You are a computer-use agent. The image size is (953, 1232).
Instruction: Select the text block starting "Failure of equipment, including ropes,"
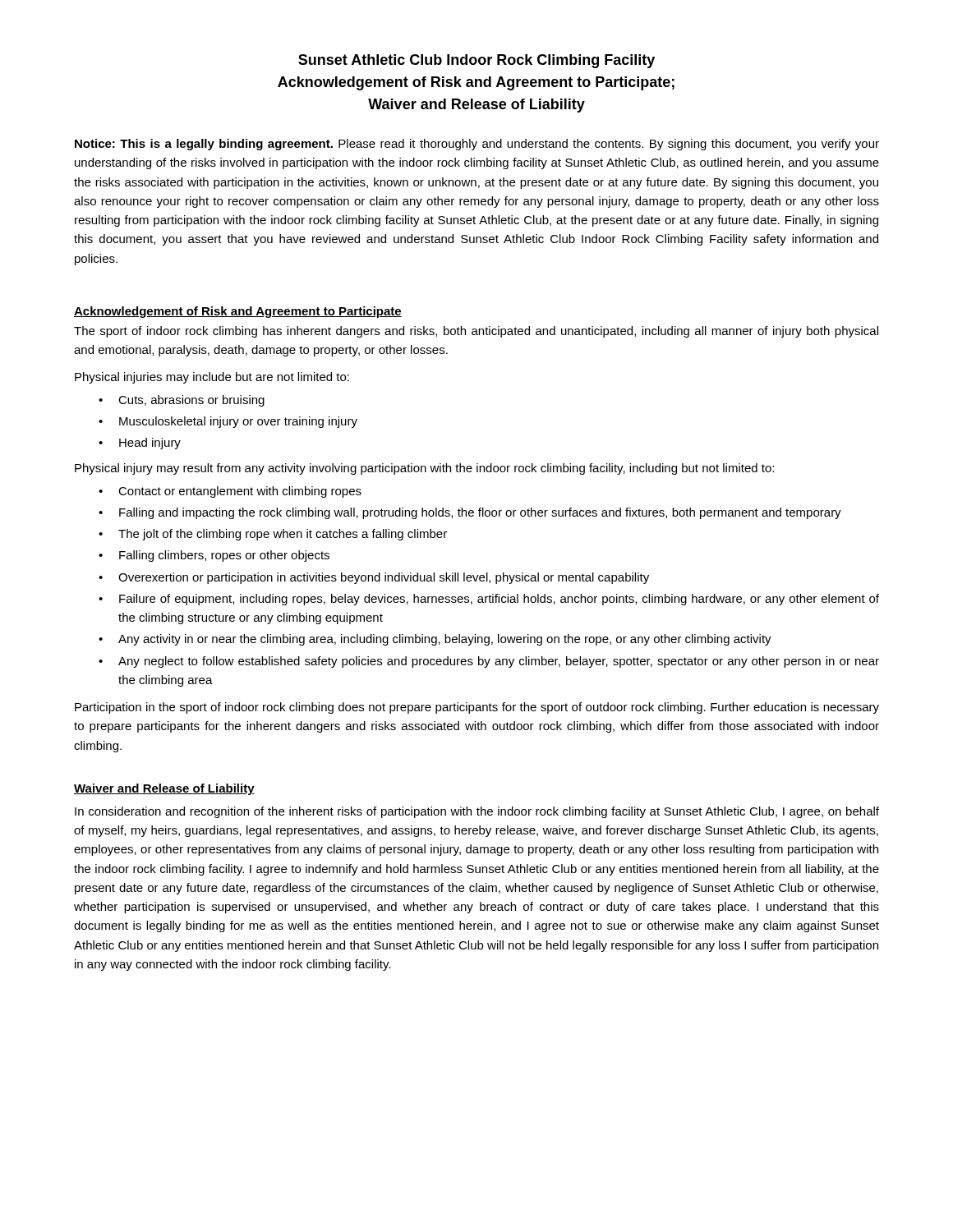[499, 608]
